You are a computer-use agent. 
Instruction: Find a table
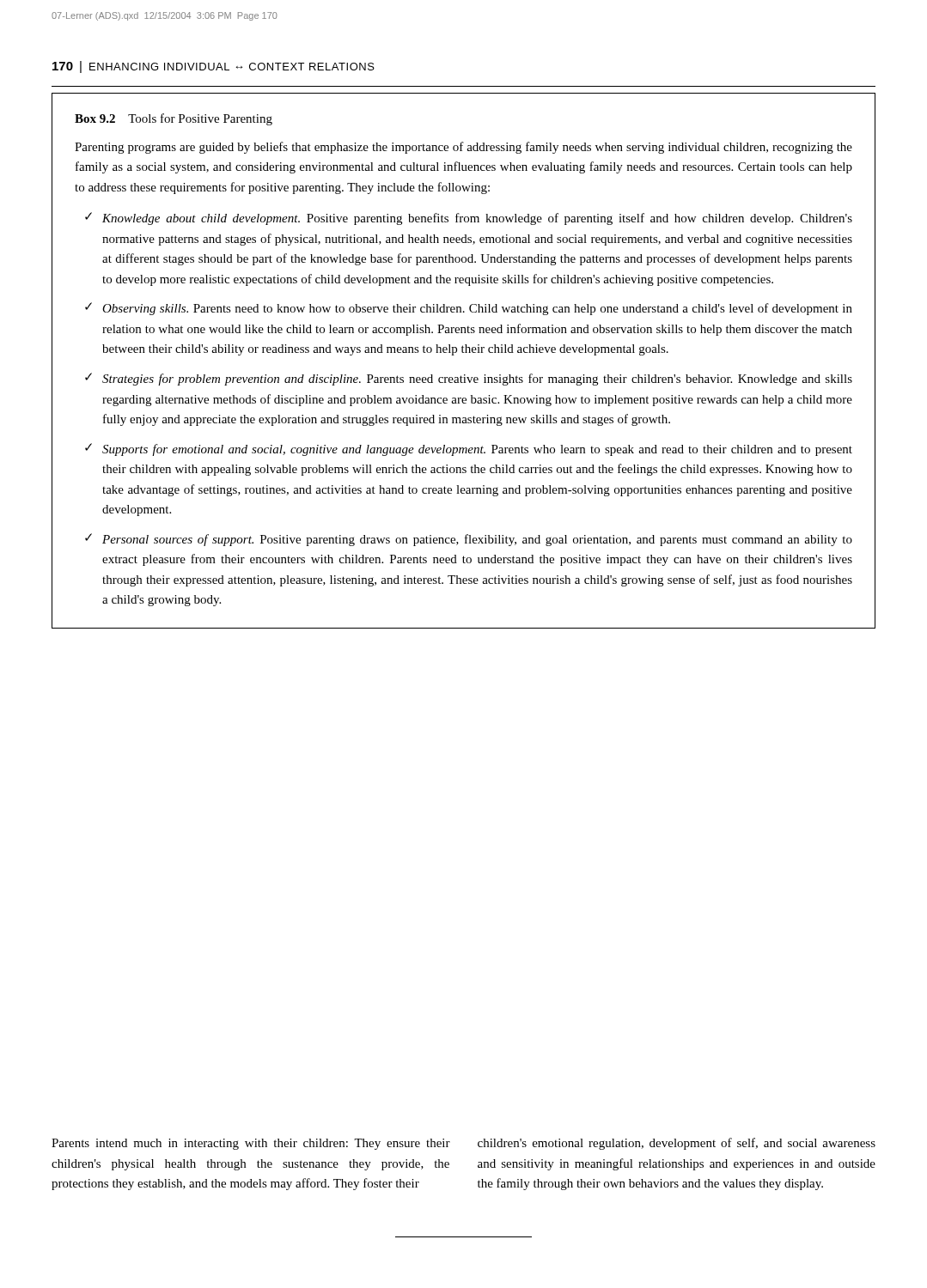click(464, 361)
